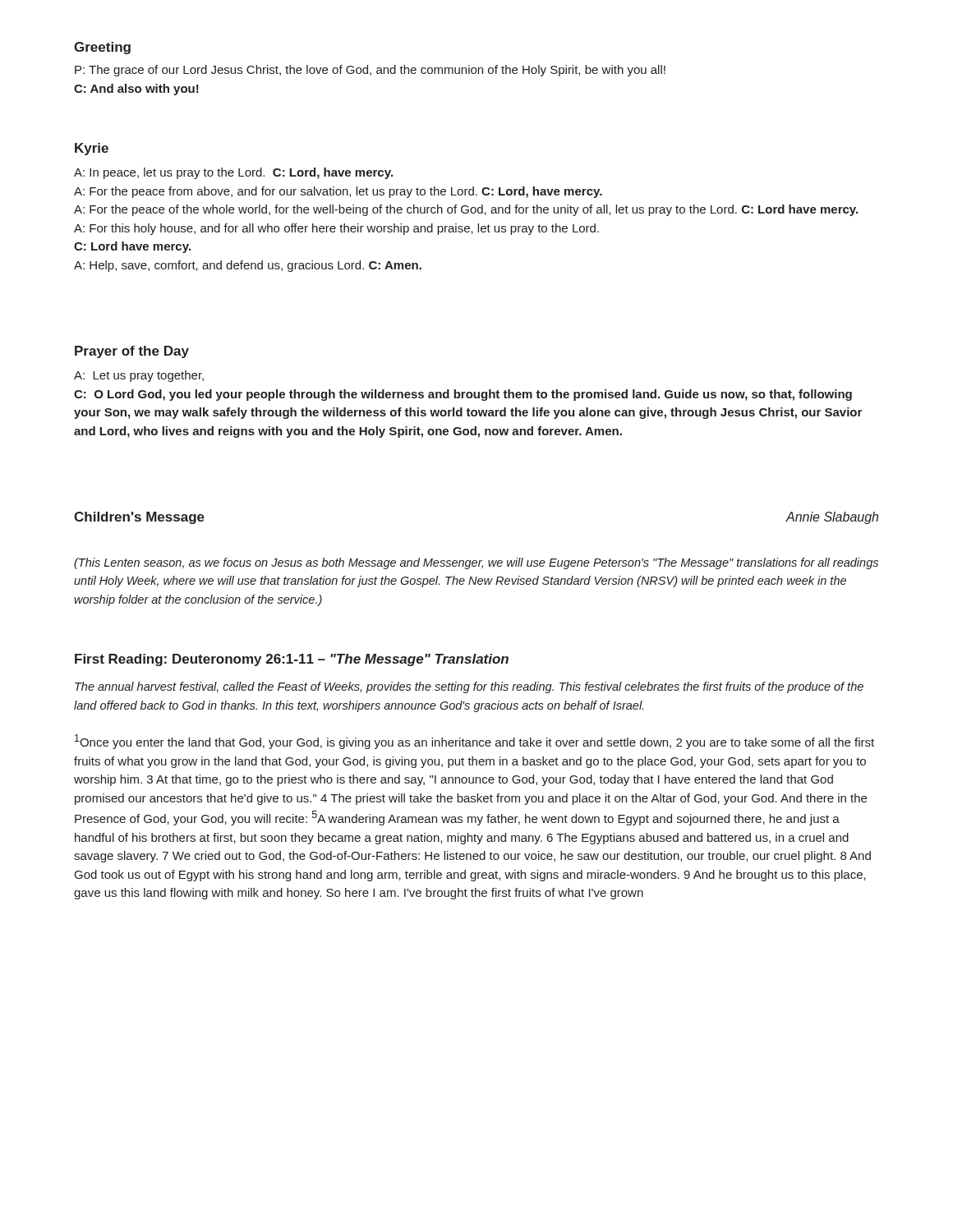Point to the region starting "Children's Message"
953x1232 pixels.
[x=139, y=517]
